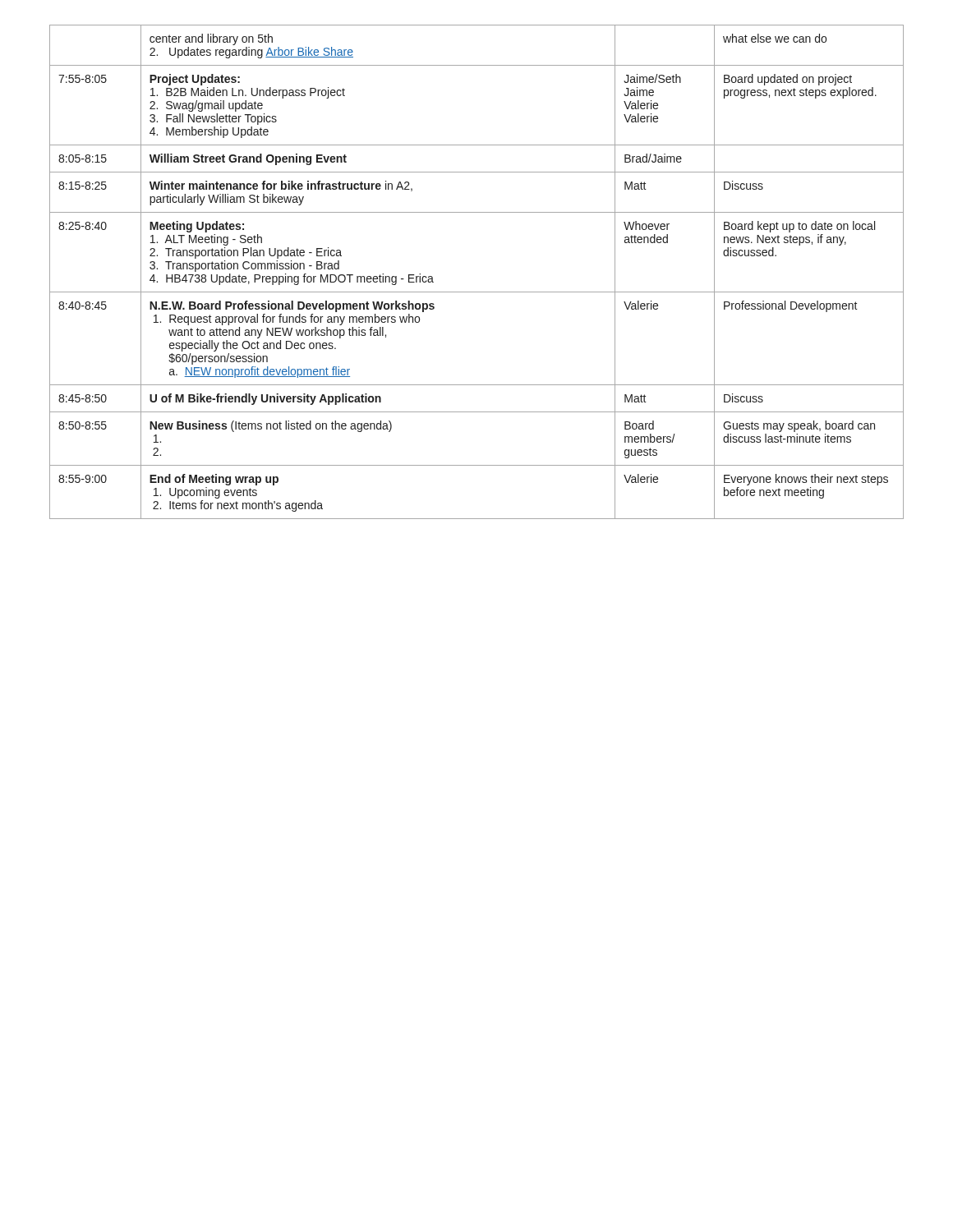The image size is (953, 1232).
Task: Select the table
Action: [476, 272]
